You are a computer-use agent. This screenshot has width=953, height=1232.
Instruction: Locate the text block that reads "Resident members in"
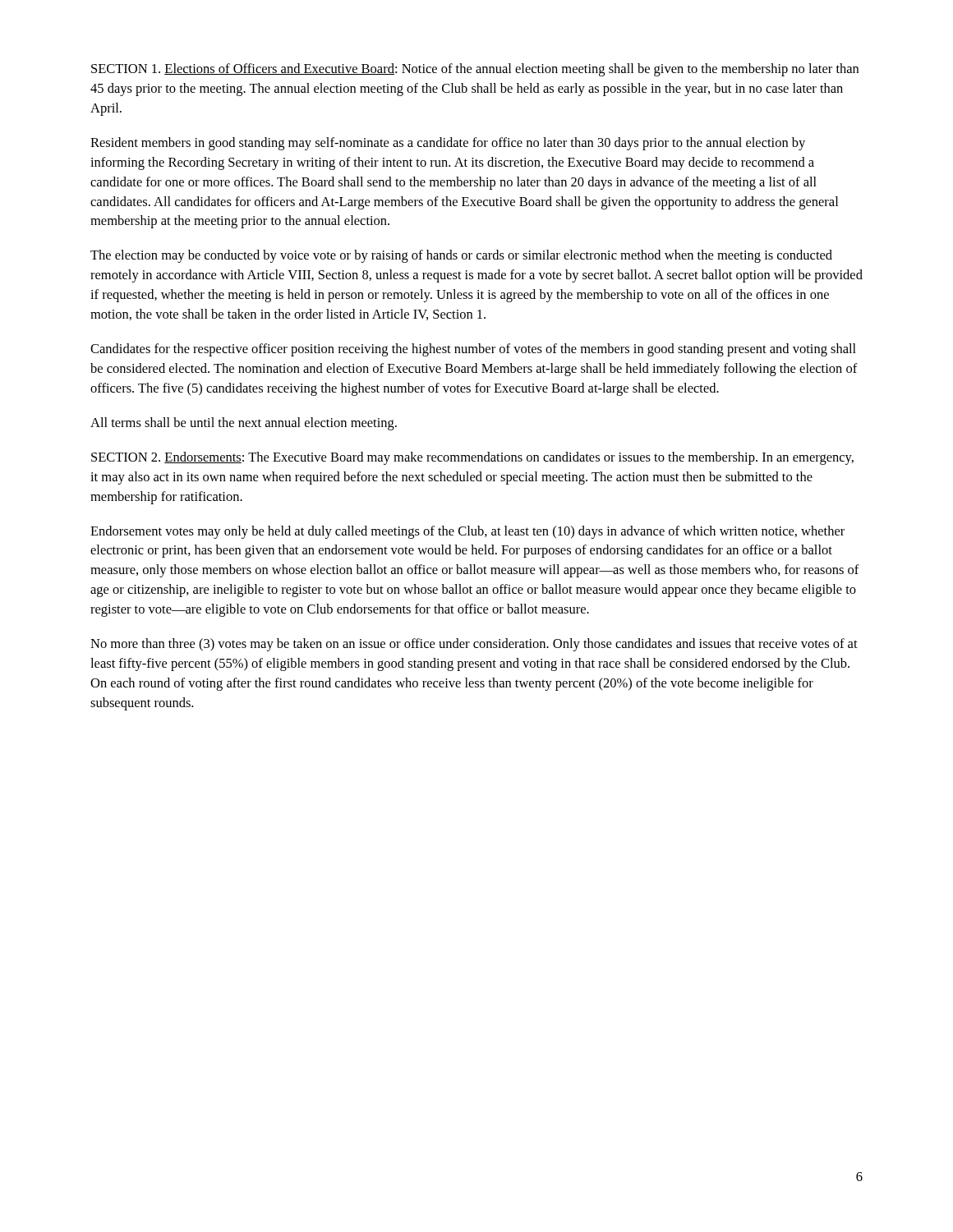[464, 182]
